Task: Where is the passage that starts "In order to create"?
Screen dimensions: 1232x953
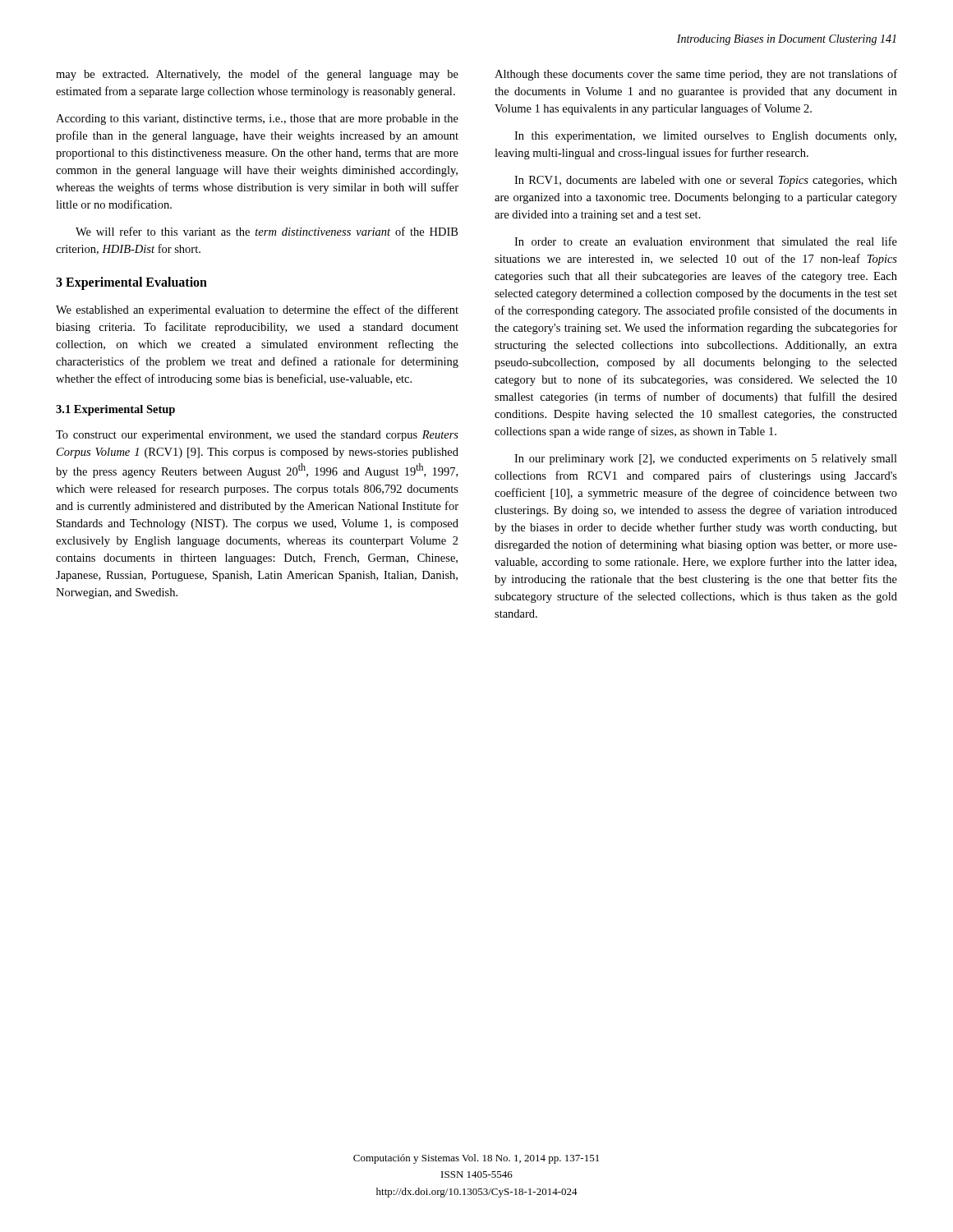Action: (696, 337)
